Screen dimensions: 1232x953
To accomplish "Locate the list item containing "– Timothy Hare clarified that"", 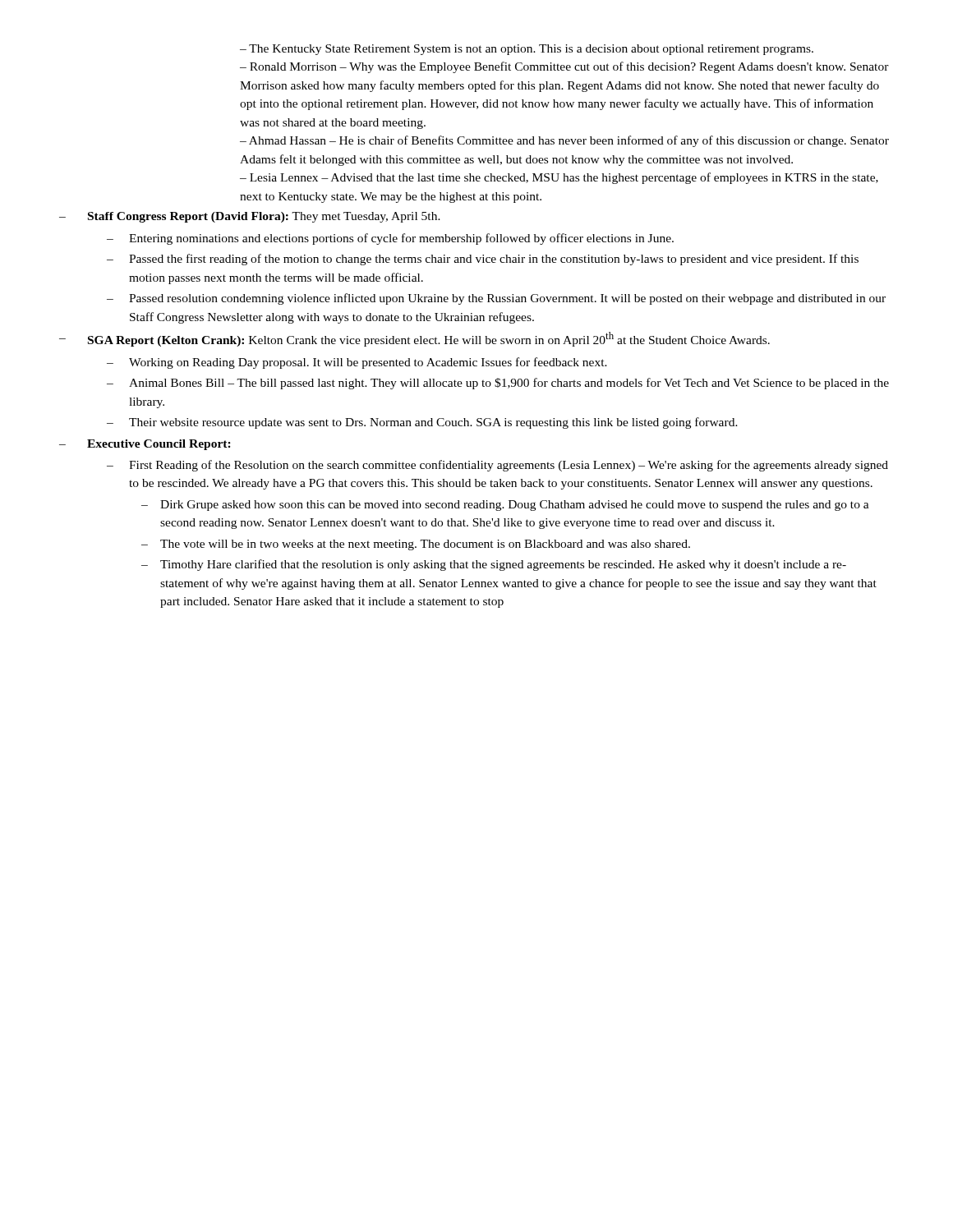I will [x=518, y=583].
